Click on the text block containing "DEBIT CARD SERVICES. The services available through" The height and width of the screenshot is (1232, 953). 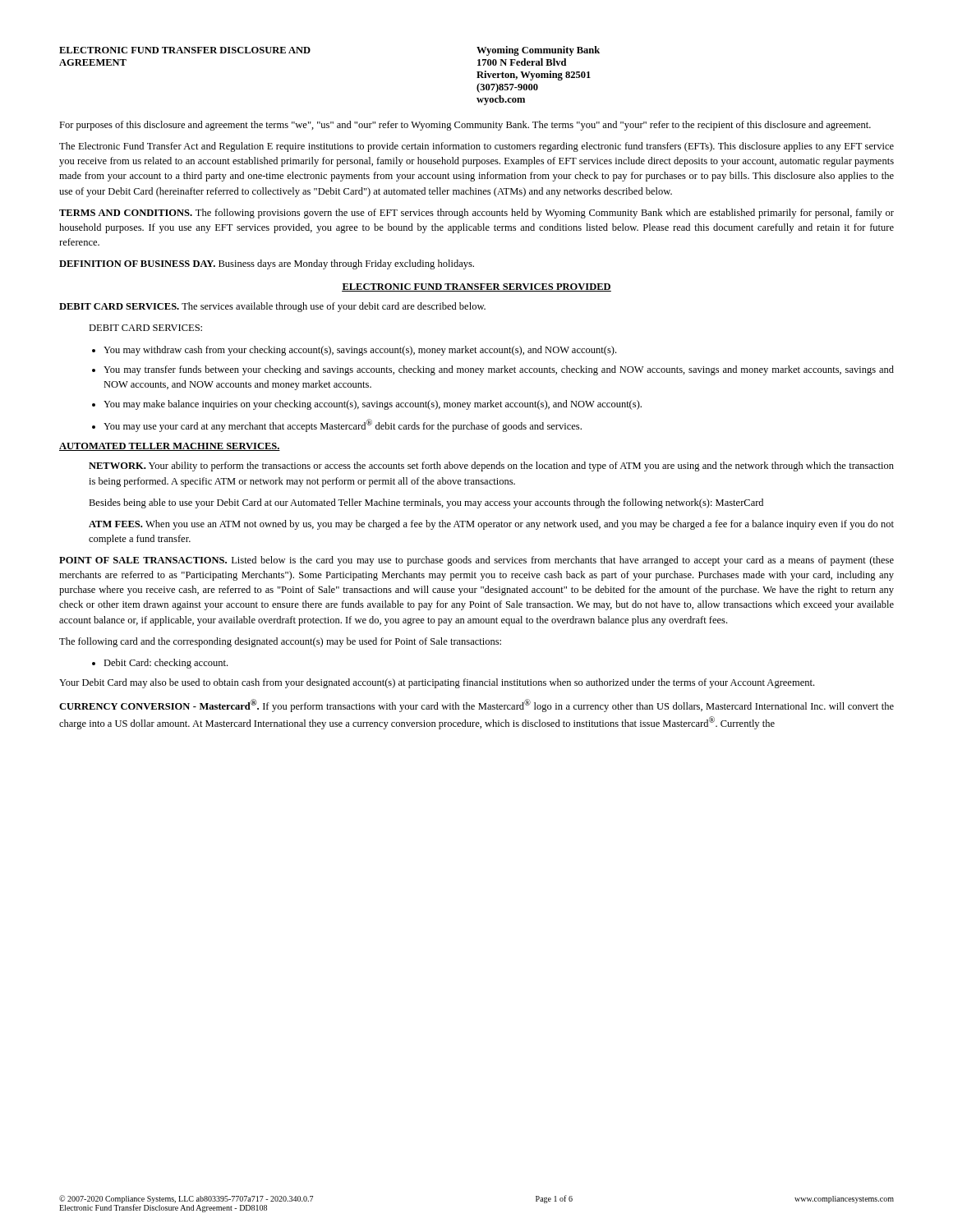[x=476, y=307]
